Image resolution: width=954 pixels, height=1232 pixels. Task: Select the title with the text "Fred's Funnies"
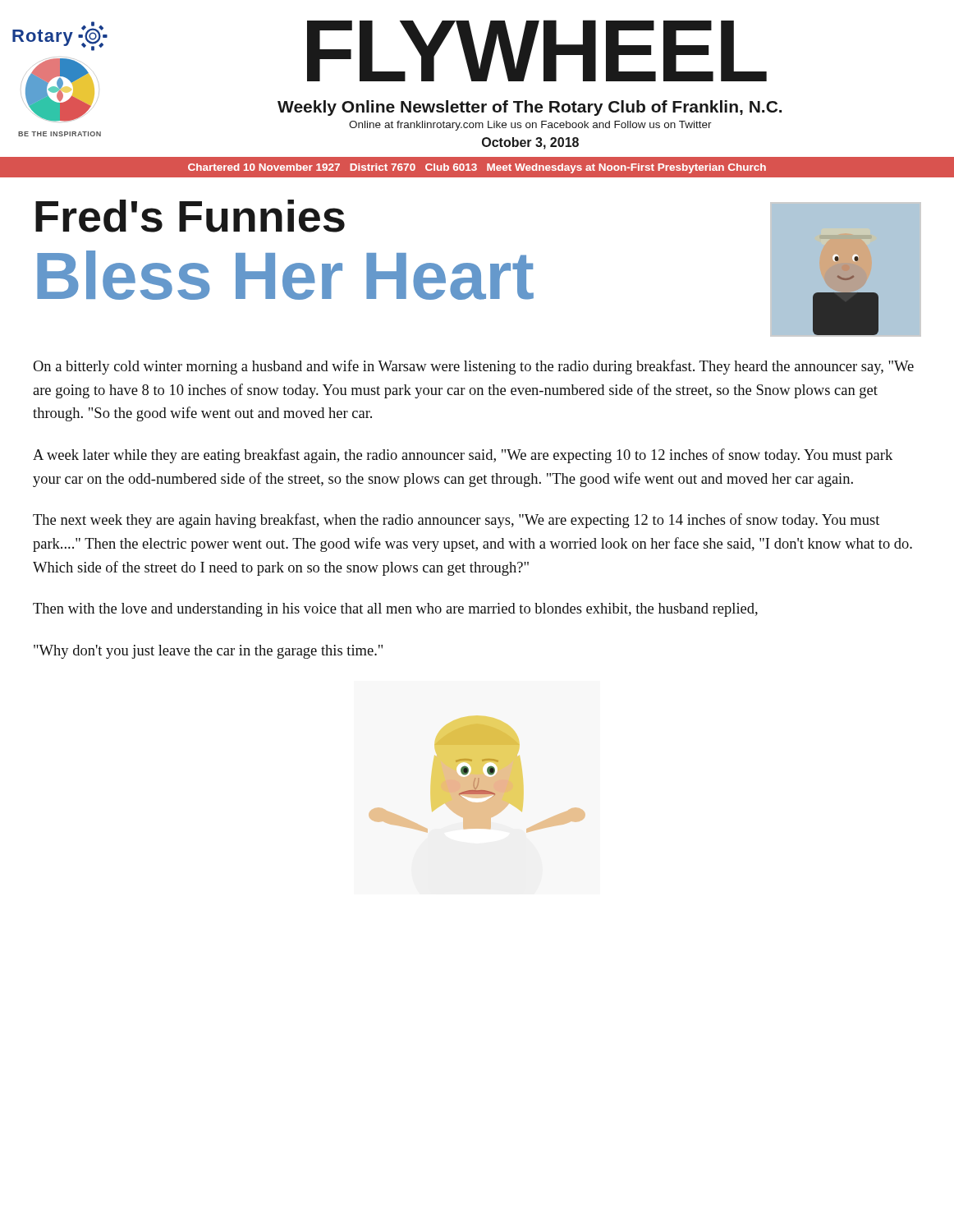click(190, 216)
